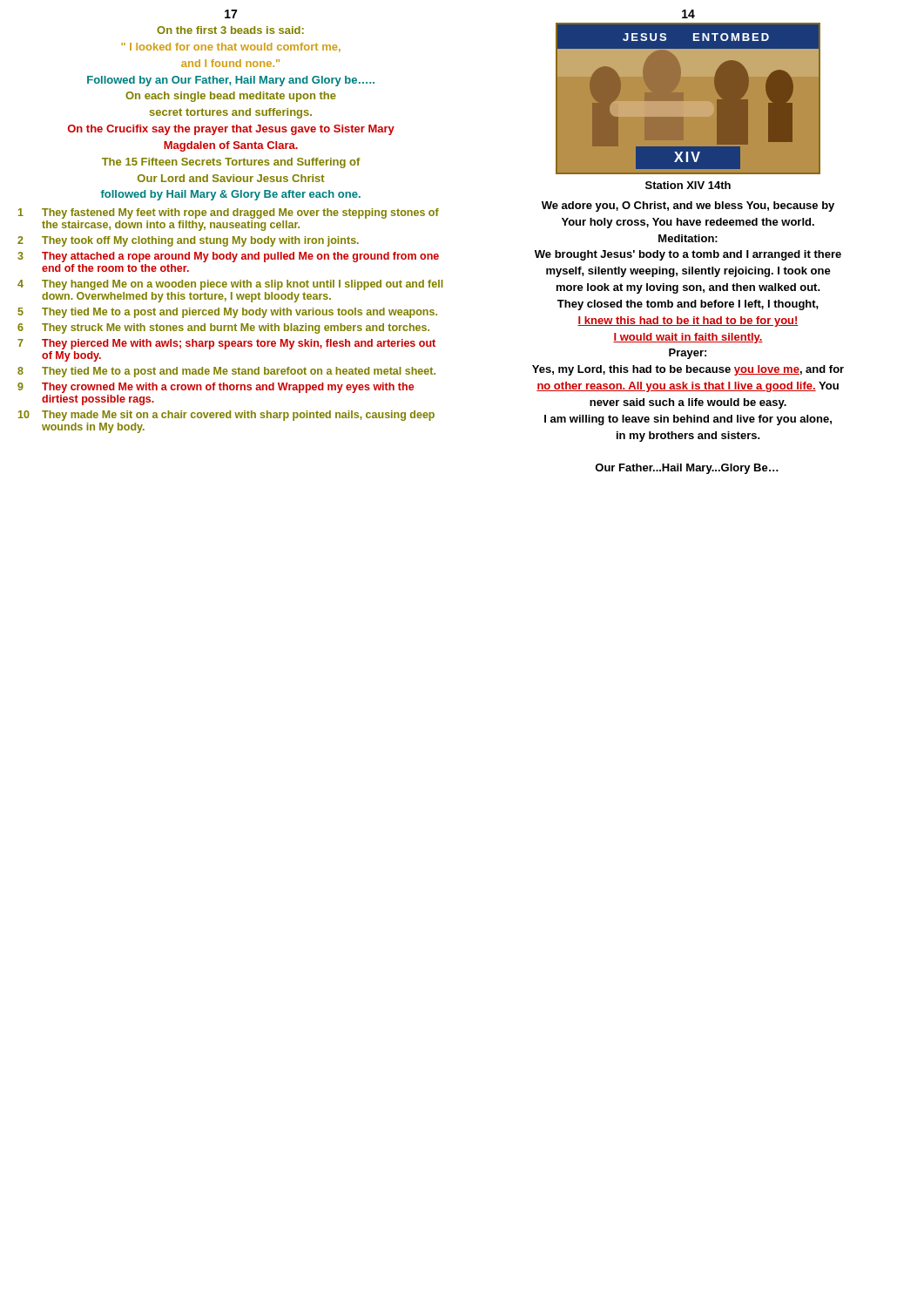Point to the block beginning "3 They attached a rope"

coord(231,263)
